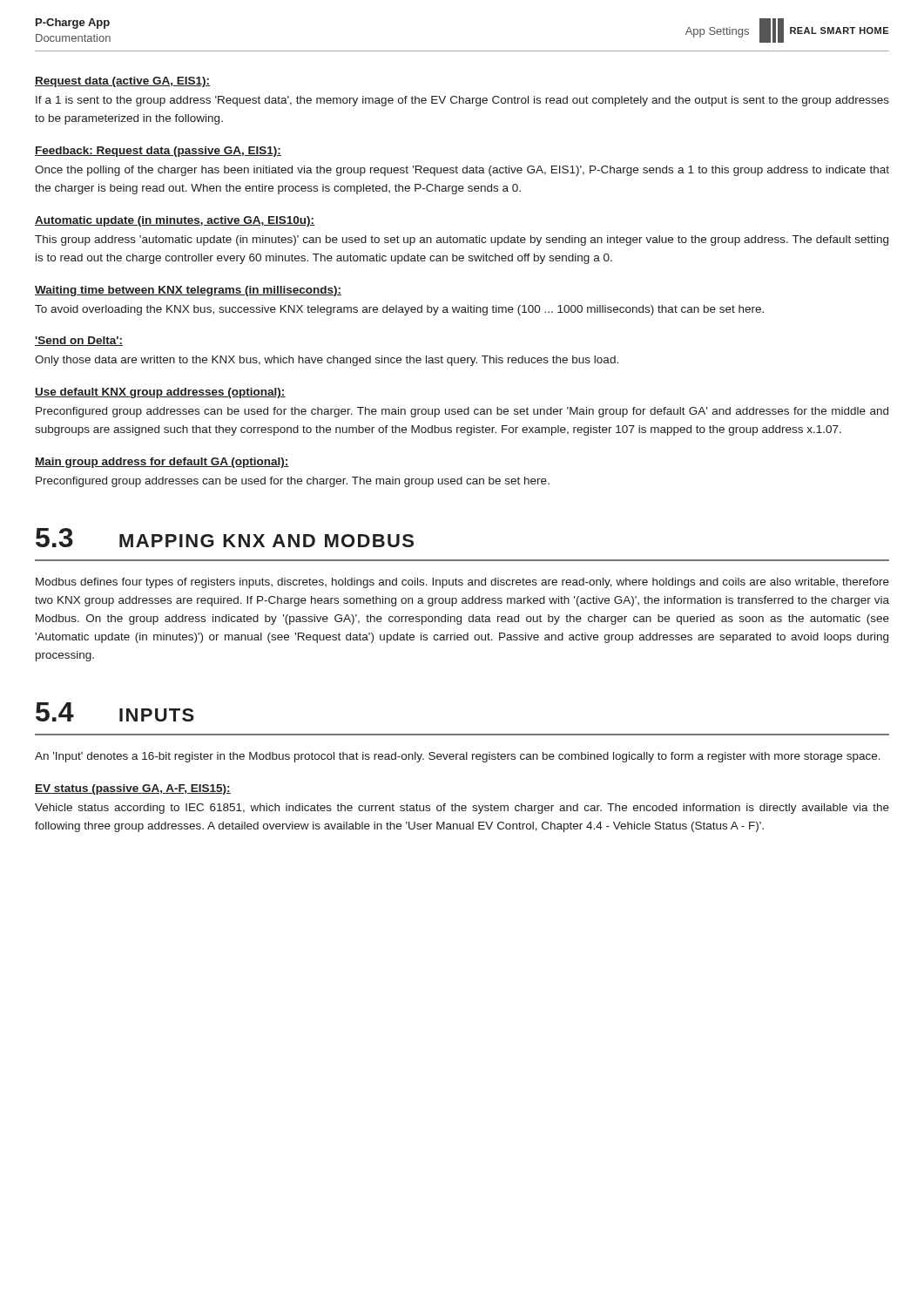
Task: Where does it say "5.4 INPUTS"?
Action: tap(115, 712)
